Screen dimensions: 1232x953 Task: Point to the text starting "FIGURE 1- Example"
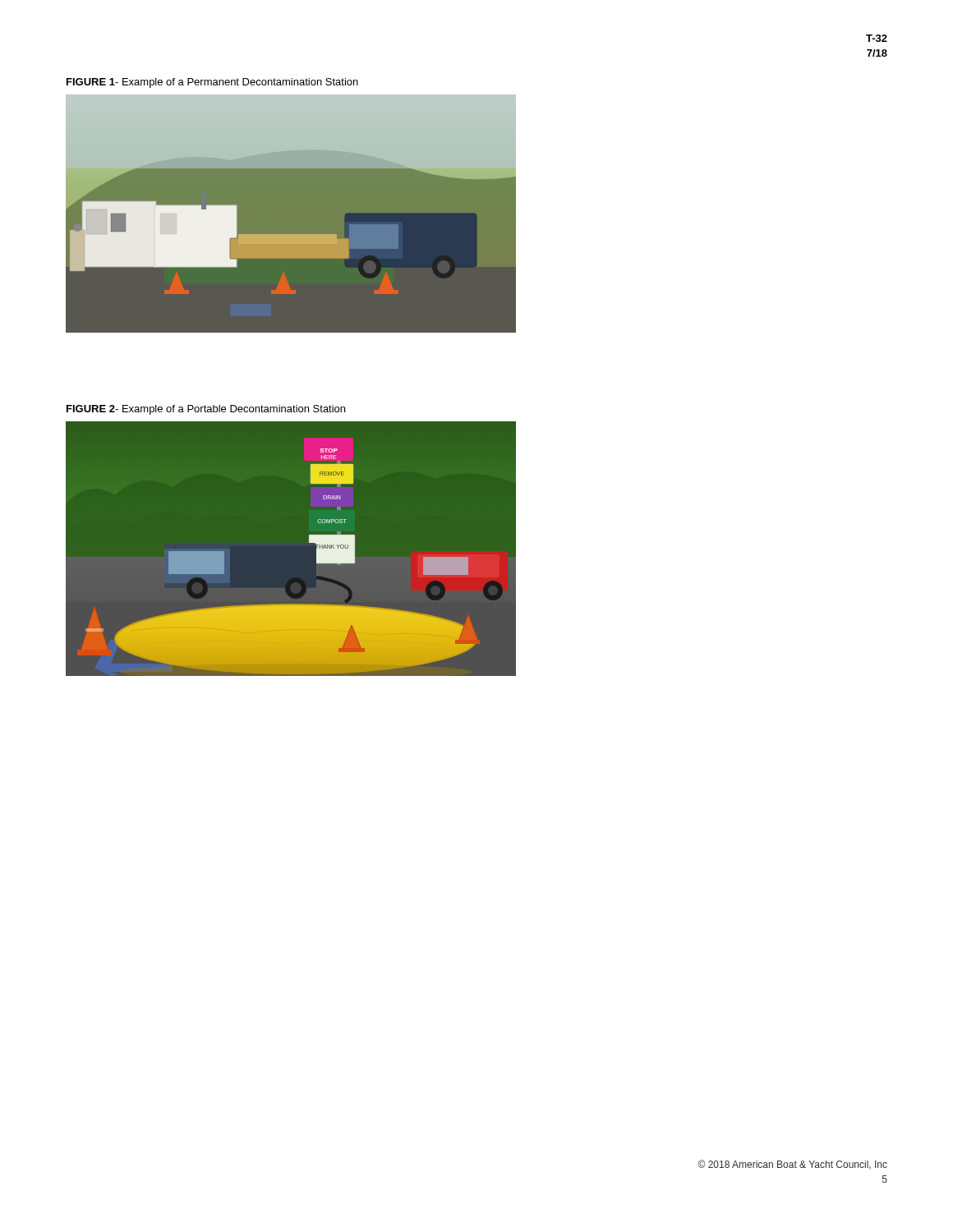(x=212, y=82)
